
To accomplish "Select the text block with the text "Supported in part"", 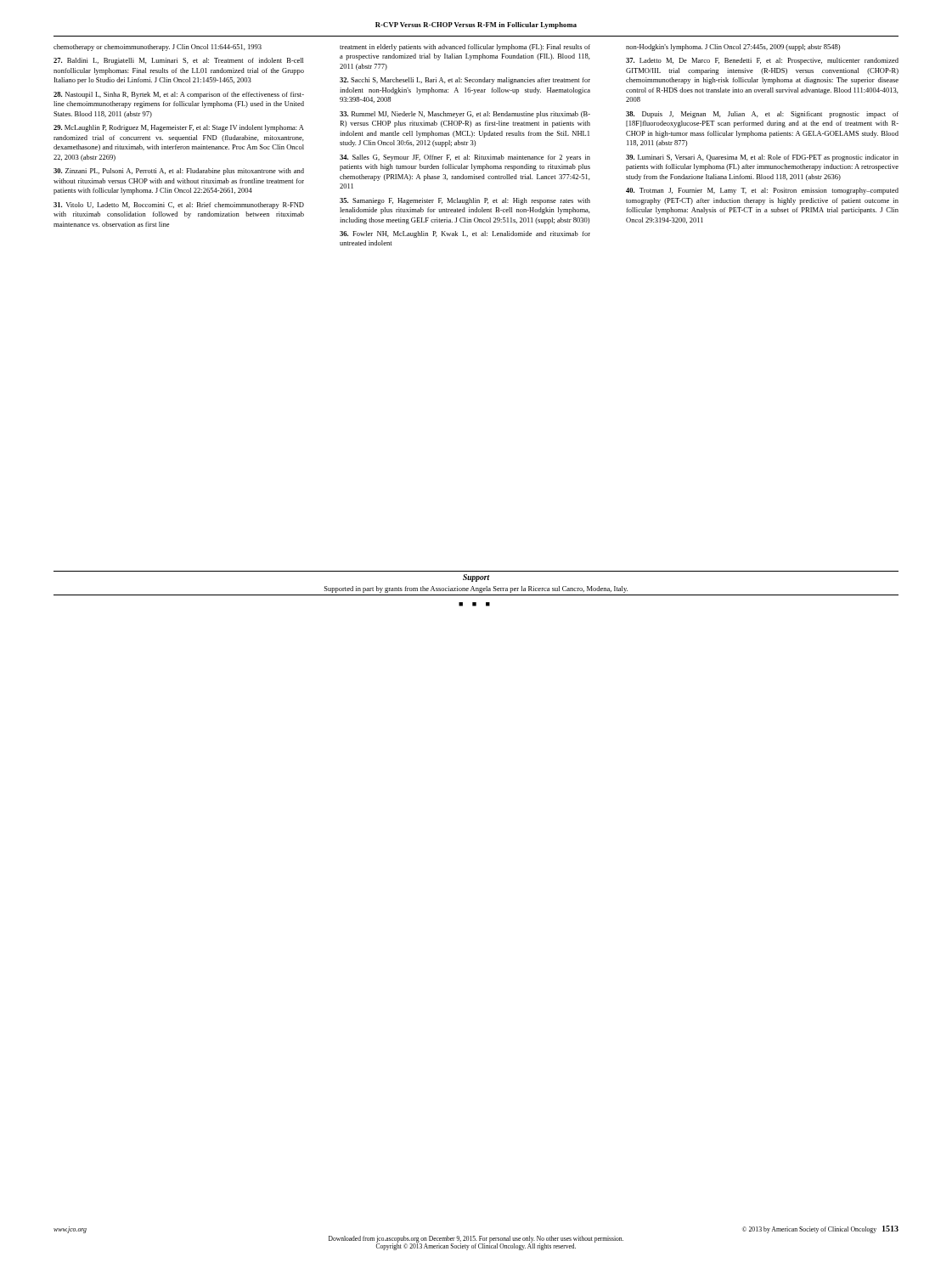I will [x=476, y=589].
